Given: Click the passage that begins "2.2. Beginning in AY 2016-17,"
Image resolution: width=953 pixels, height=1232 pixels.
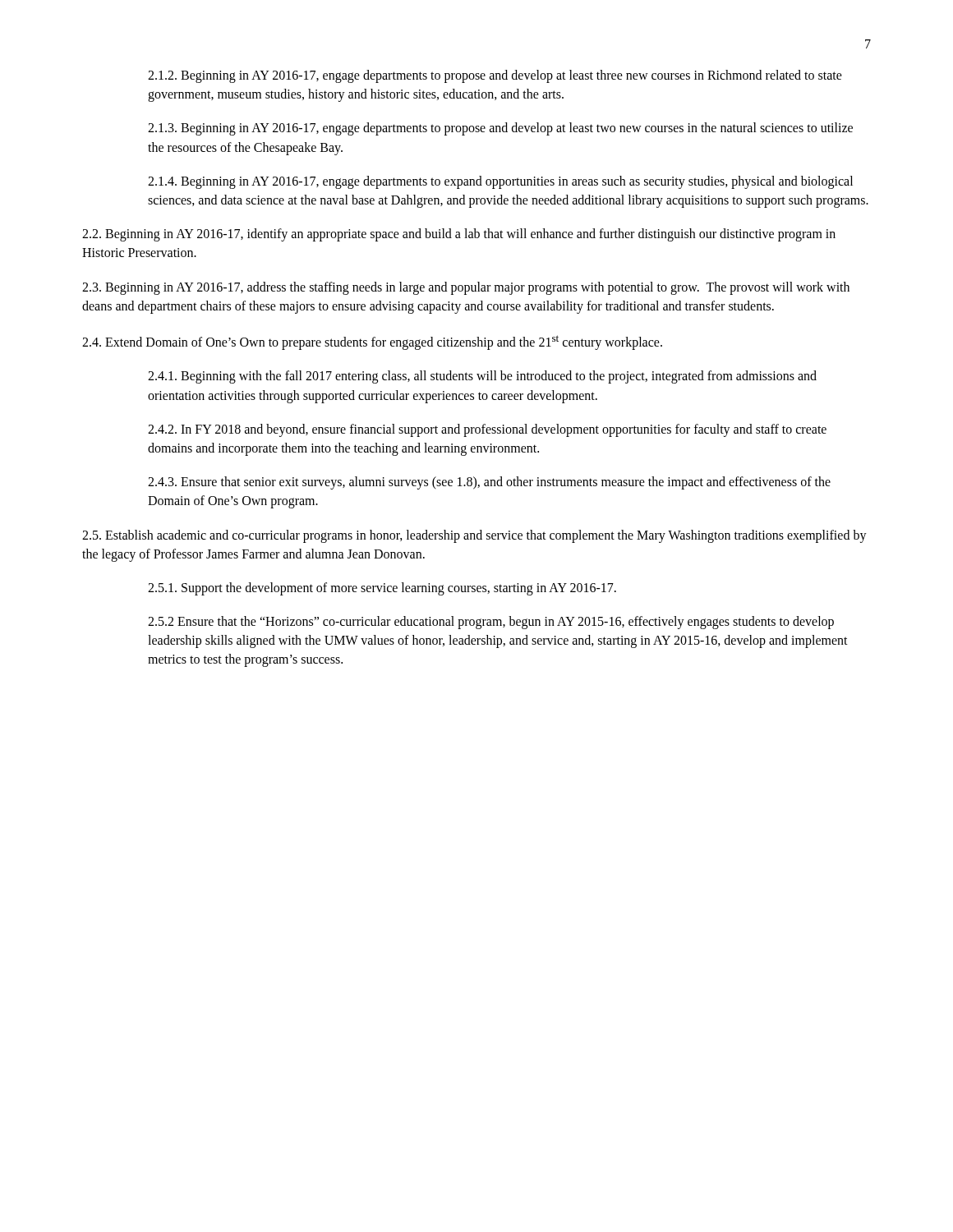Looking at the screenshot, I should 459,243.
